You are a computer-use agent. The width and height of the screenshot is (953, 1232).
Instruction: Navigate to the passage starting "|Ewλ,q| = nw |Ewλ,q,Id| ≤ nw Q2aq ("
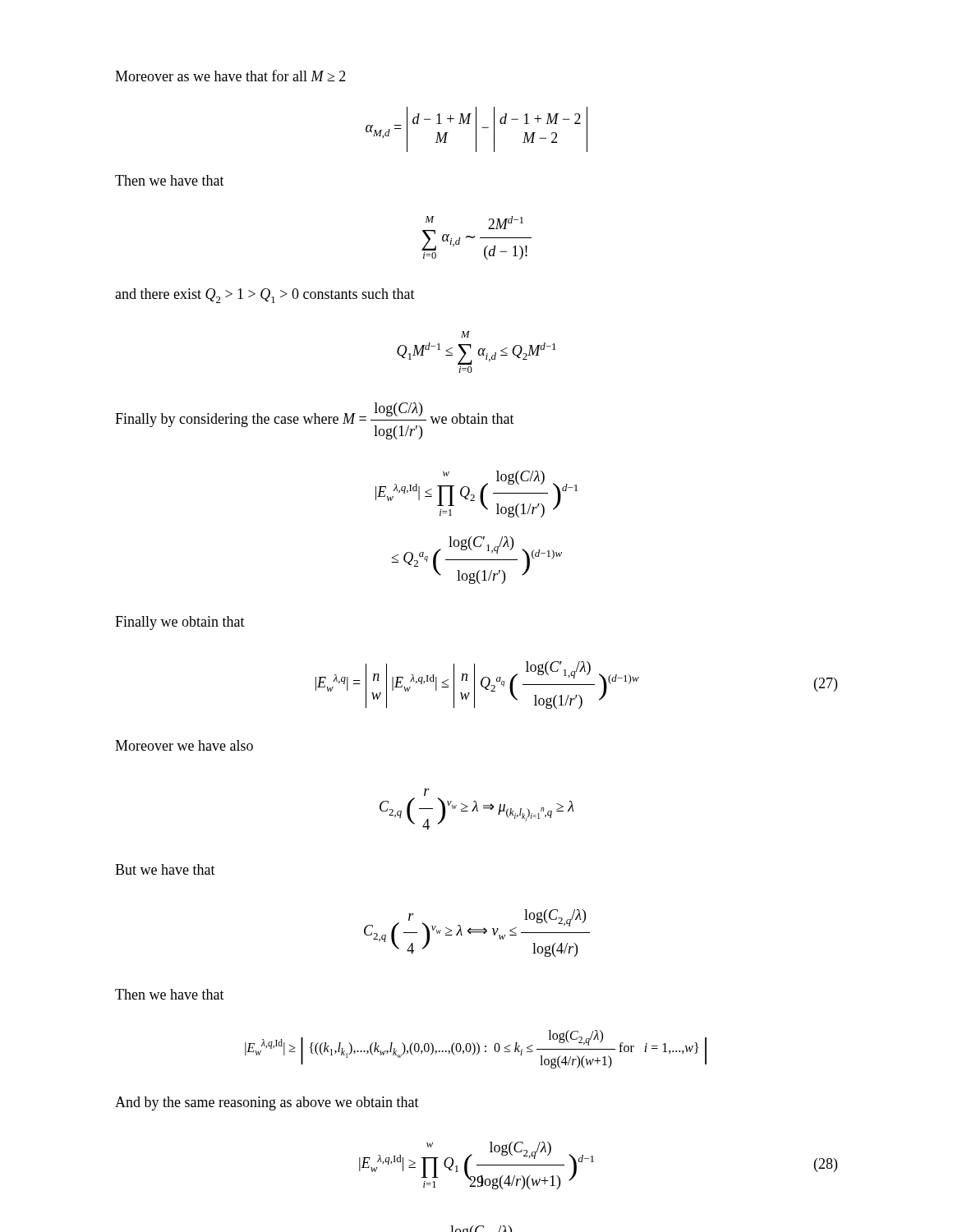coord(576,684)
